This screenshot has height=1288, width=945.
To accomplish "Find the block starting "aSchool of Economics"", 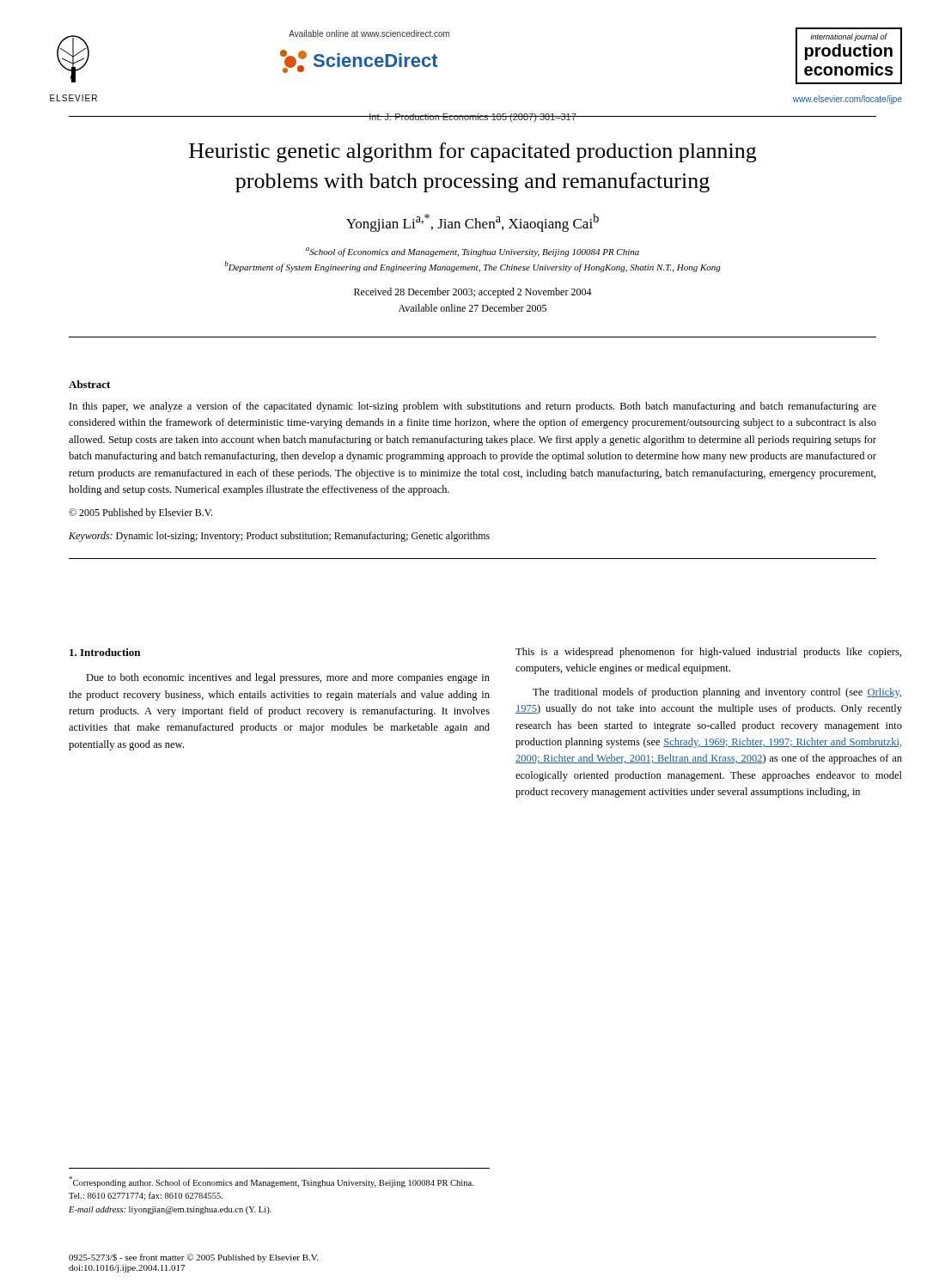I will (x=472, y=258).
